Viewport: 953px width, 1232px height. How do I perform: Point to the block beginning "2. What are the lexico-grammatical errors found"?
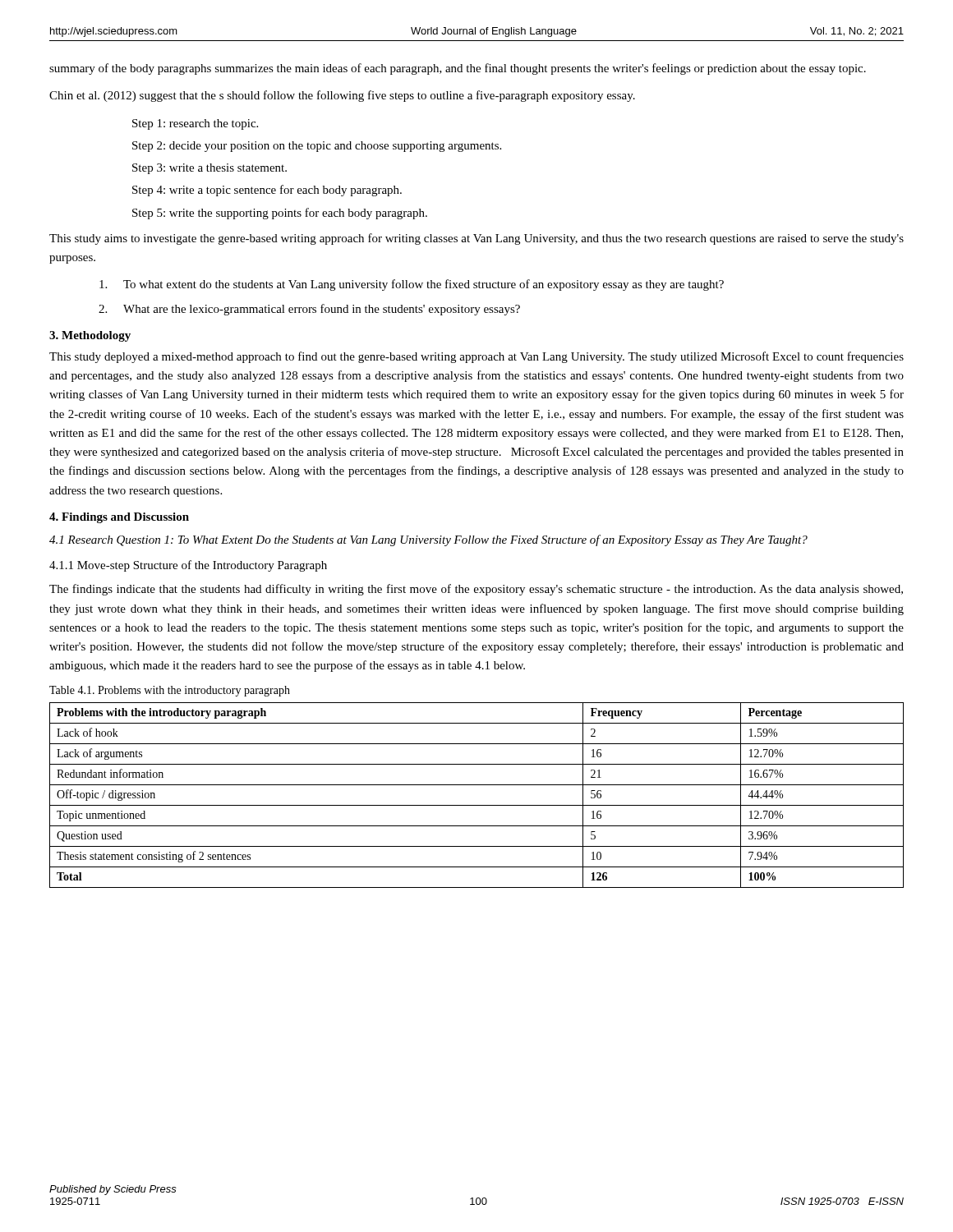tap(309, 309)
